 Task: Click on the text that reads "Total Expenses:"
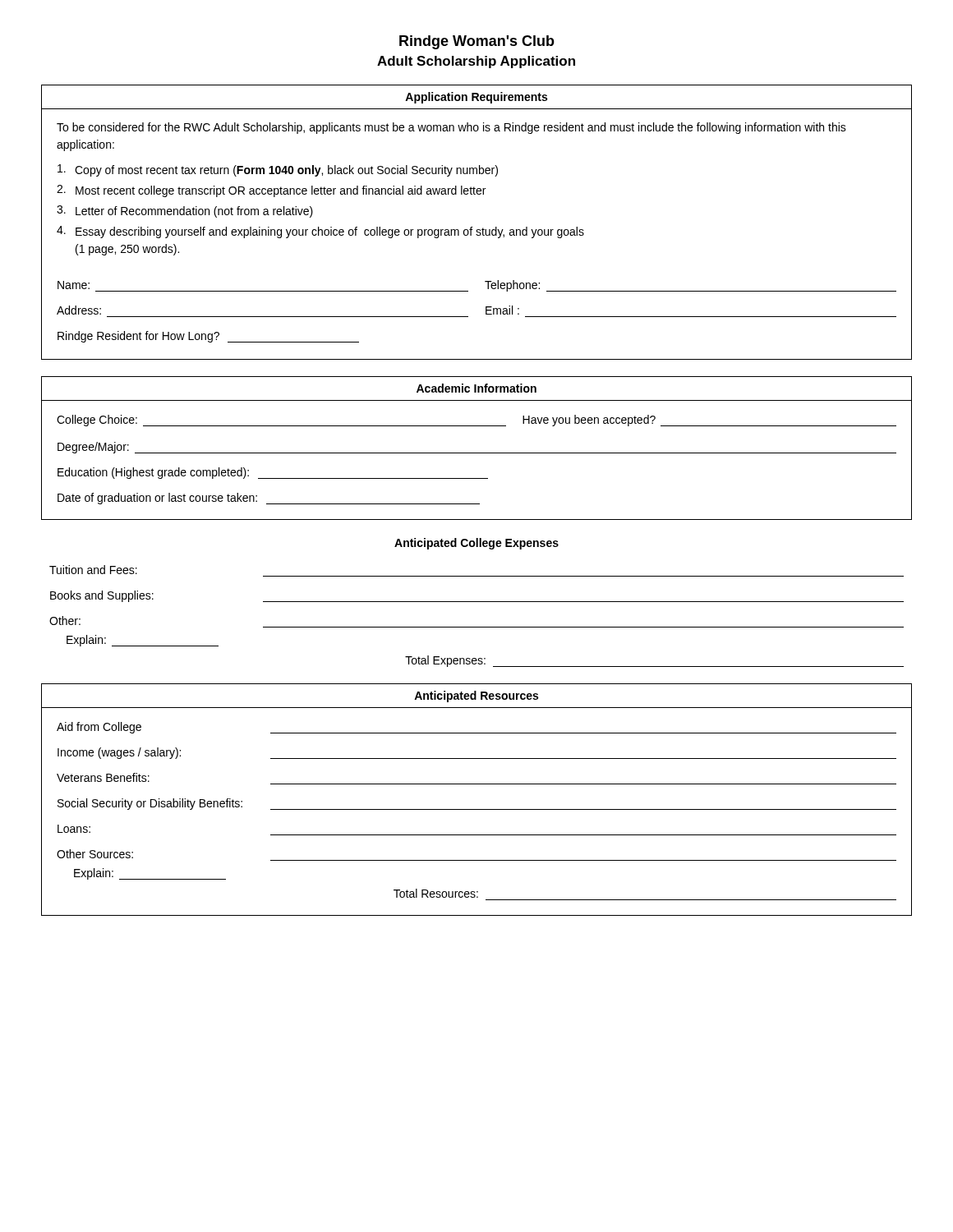tap(654, 659)
